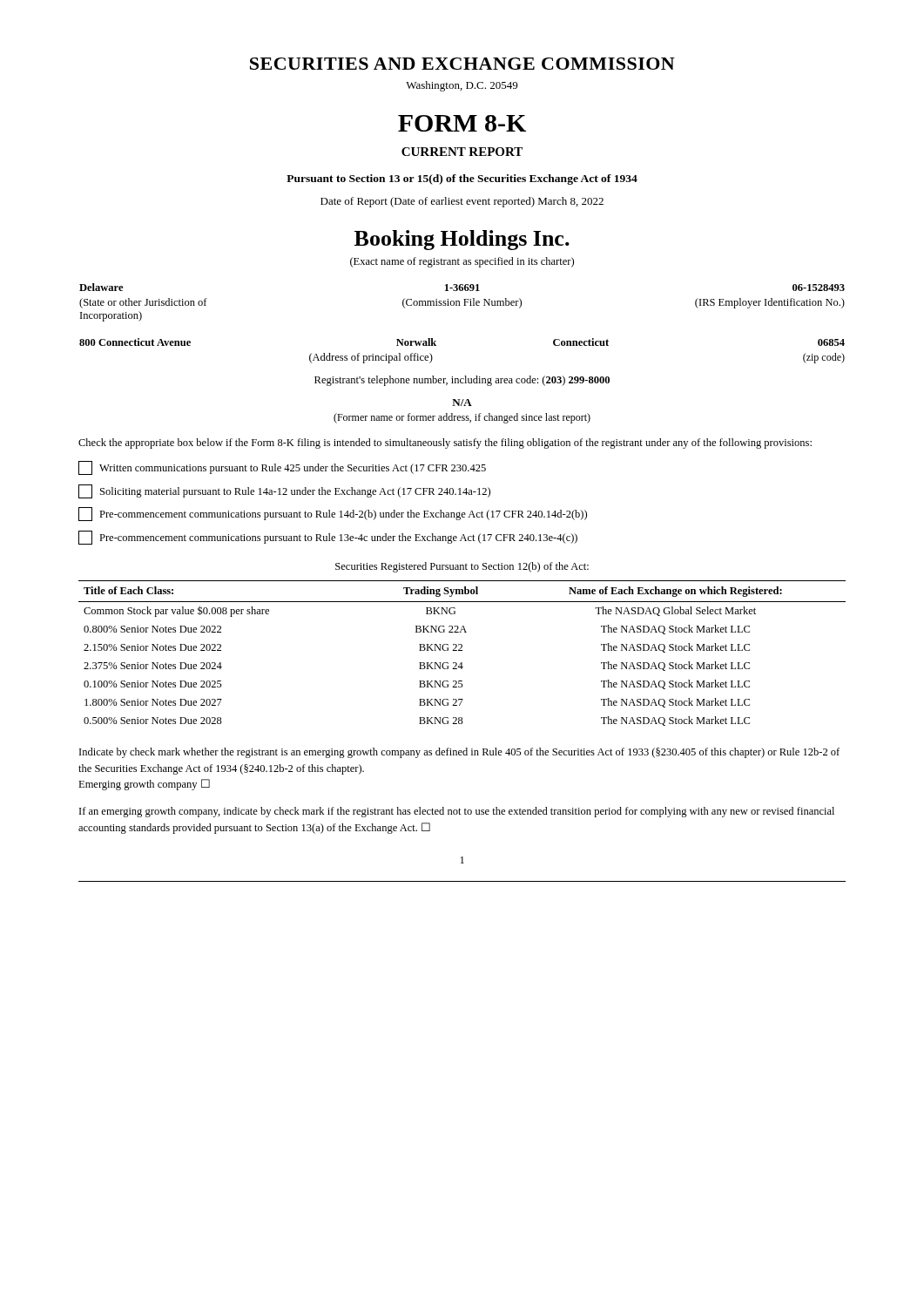Locate the passage starting "SECURITIES AND EXCHANGE COMMISSION"
Screen dimensions: 1307x924
(x=462, y=63)
